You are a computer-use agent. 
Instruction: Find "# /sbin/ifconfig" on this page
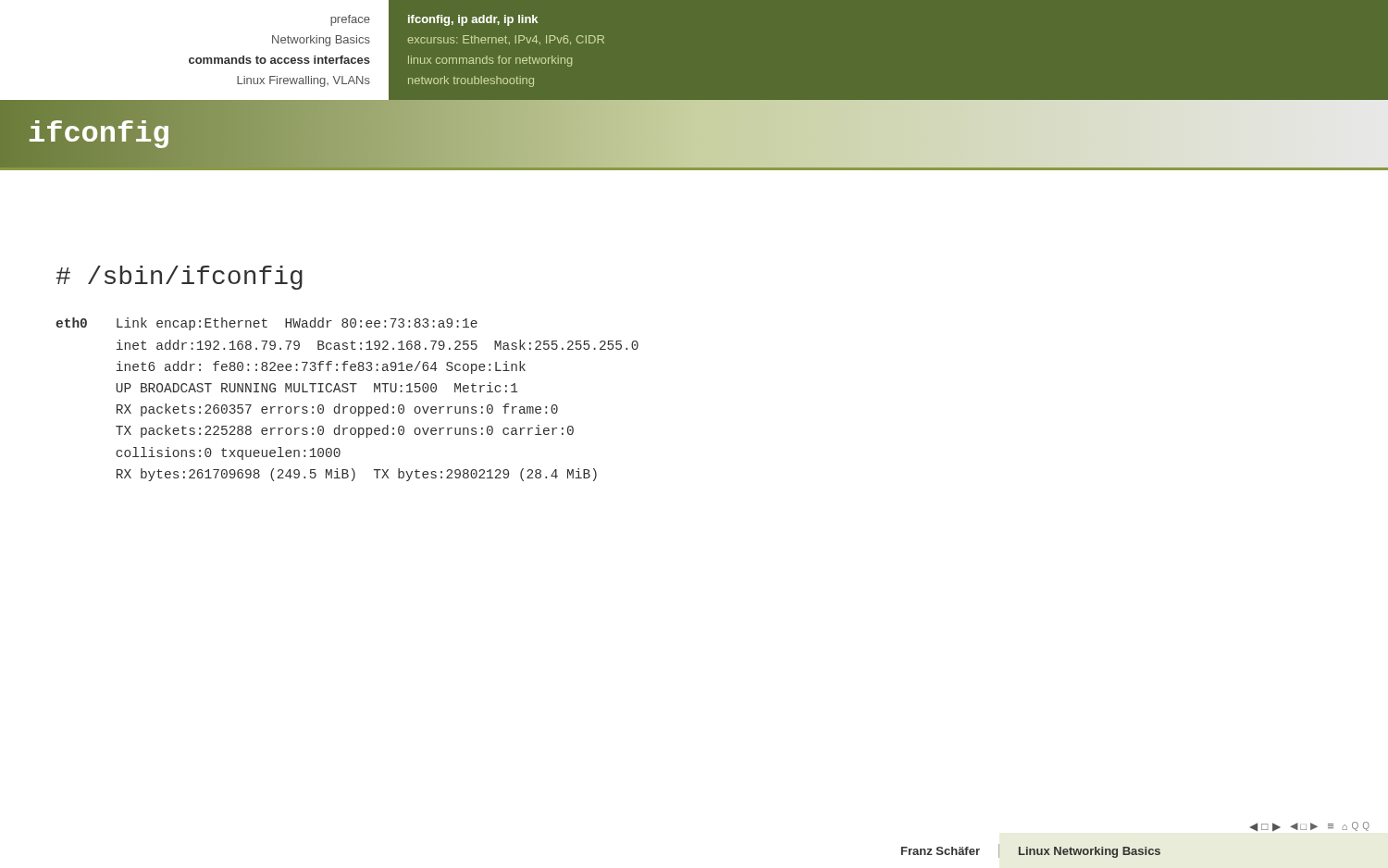point(180,277)
